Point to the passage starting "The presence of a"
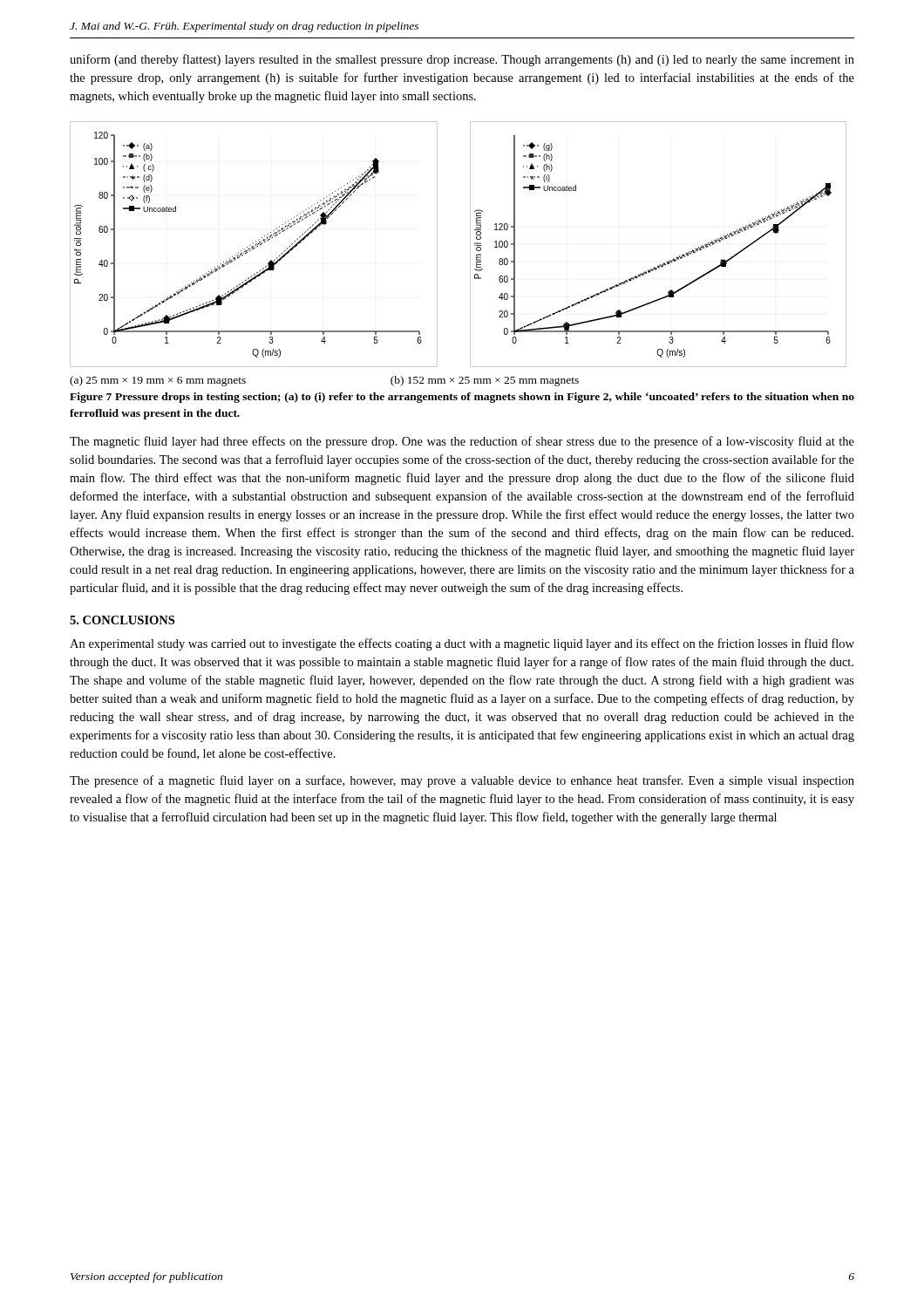 coord(462,799)
